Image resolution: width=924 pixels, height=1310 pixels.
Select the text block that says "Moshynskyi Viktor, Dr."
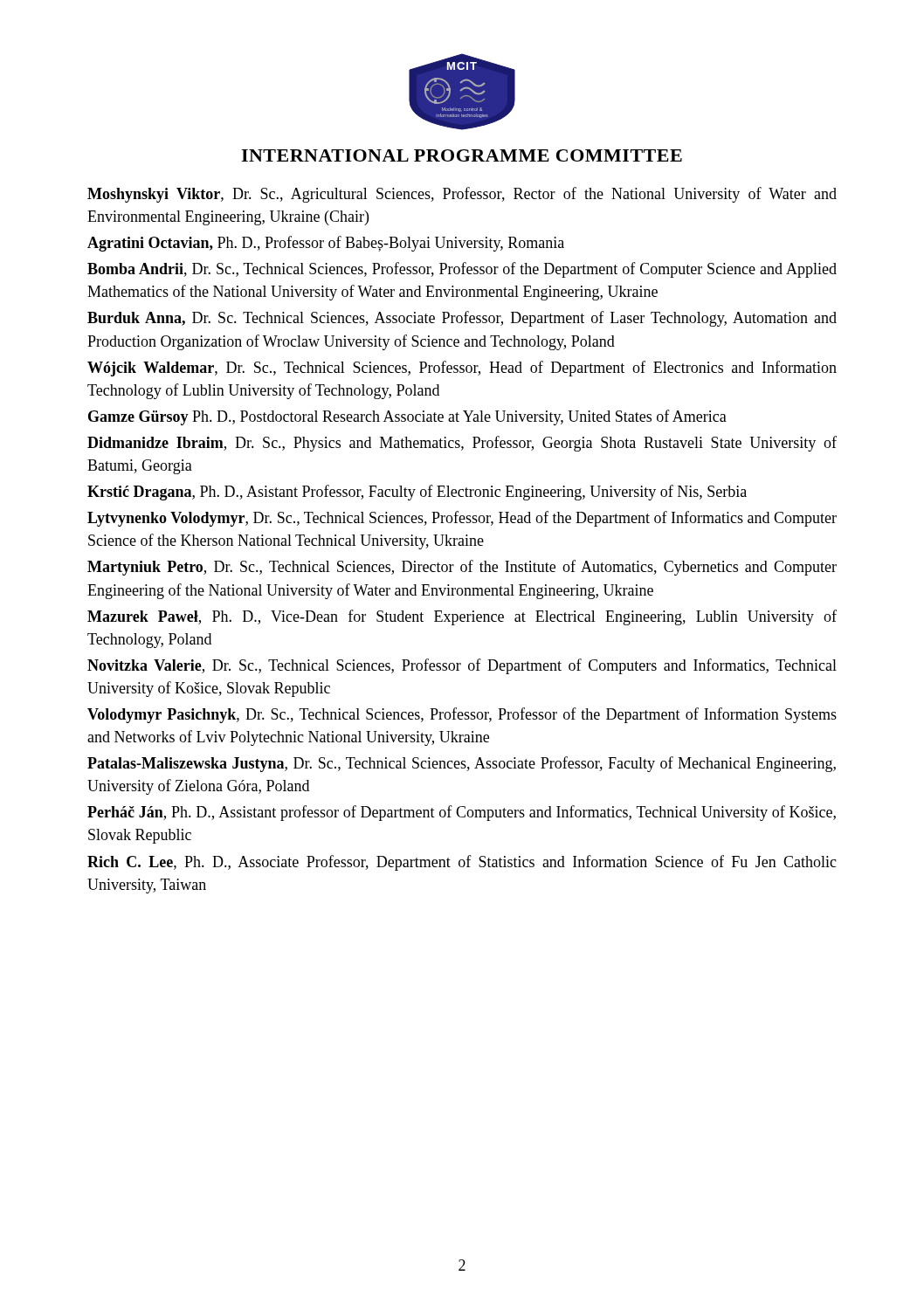(x=462, y=205)
